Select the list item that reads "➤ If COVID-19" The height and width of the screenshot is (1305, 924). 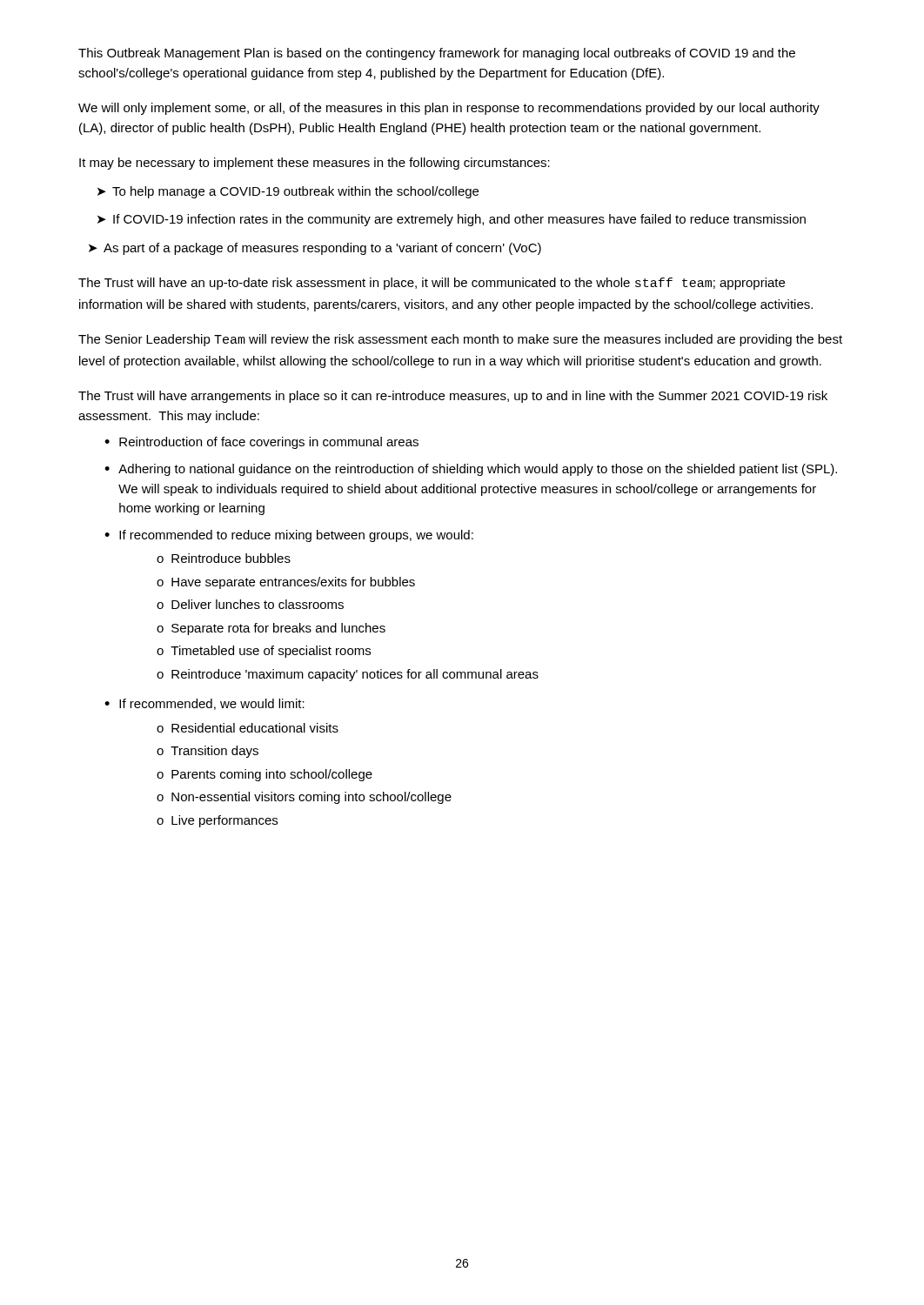point(451,220)
